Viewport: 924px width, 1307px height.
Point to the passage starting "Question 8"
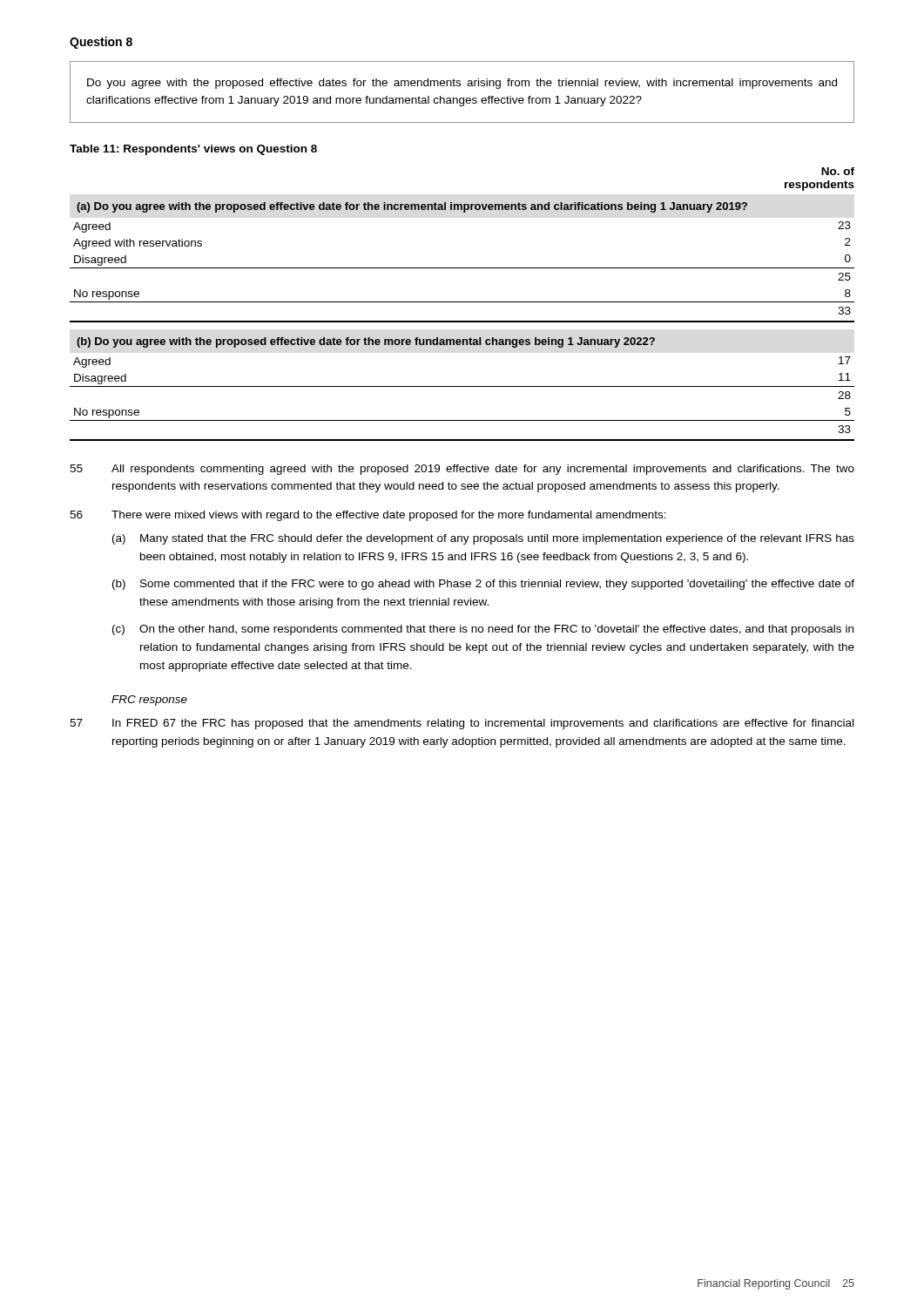[x=101, y=42]
